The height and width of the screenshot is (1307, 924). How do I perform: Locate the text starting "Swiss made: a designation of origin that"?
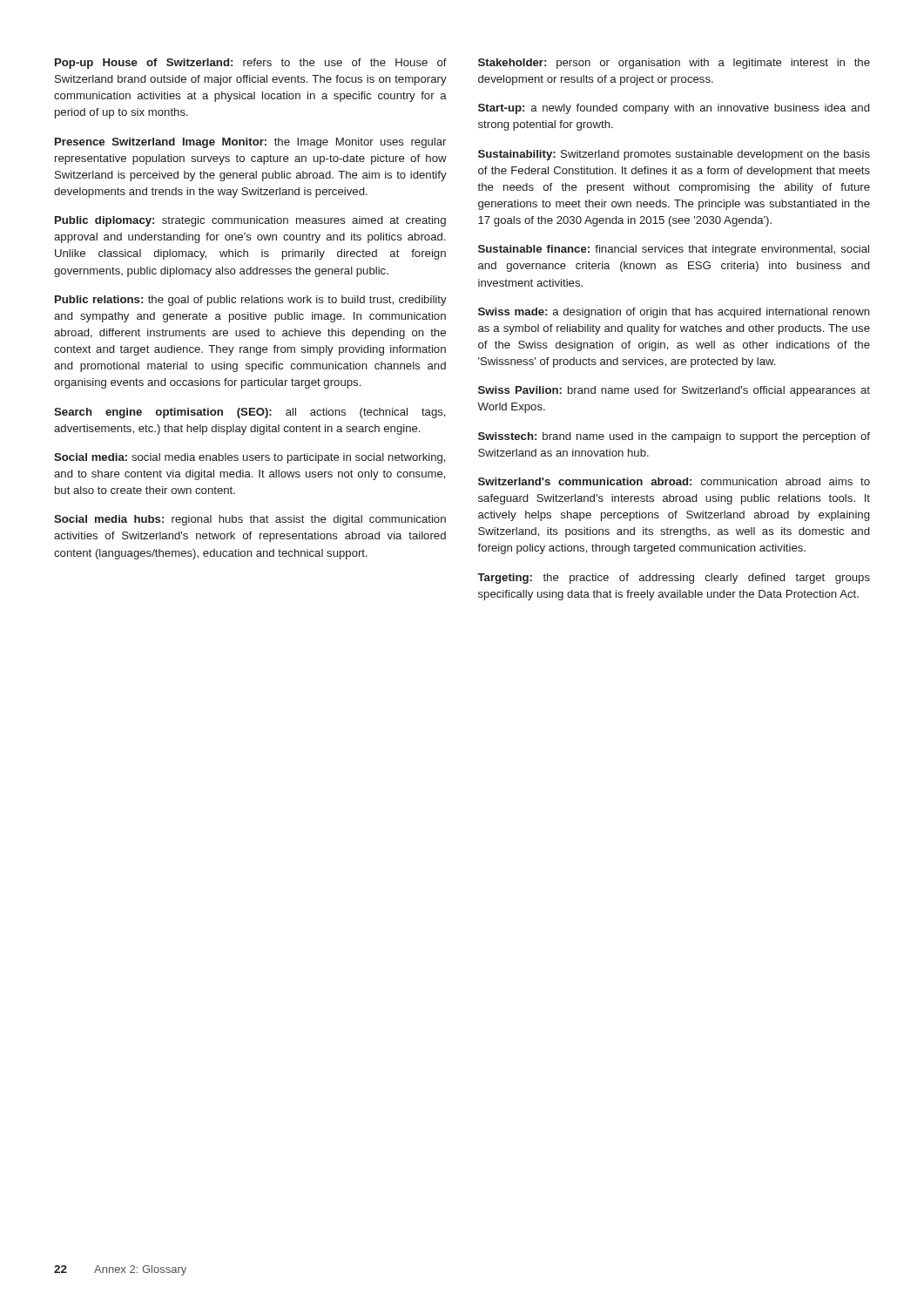click(674, 336)
